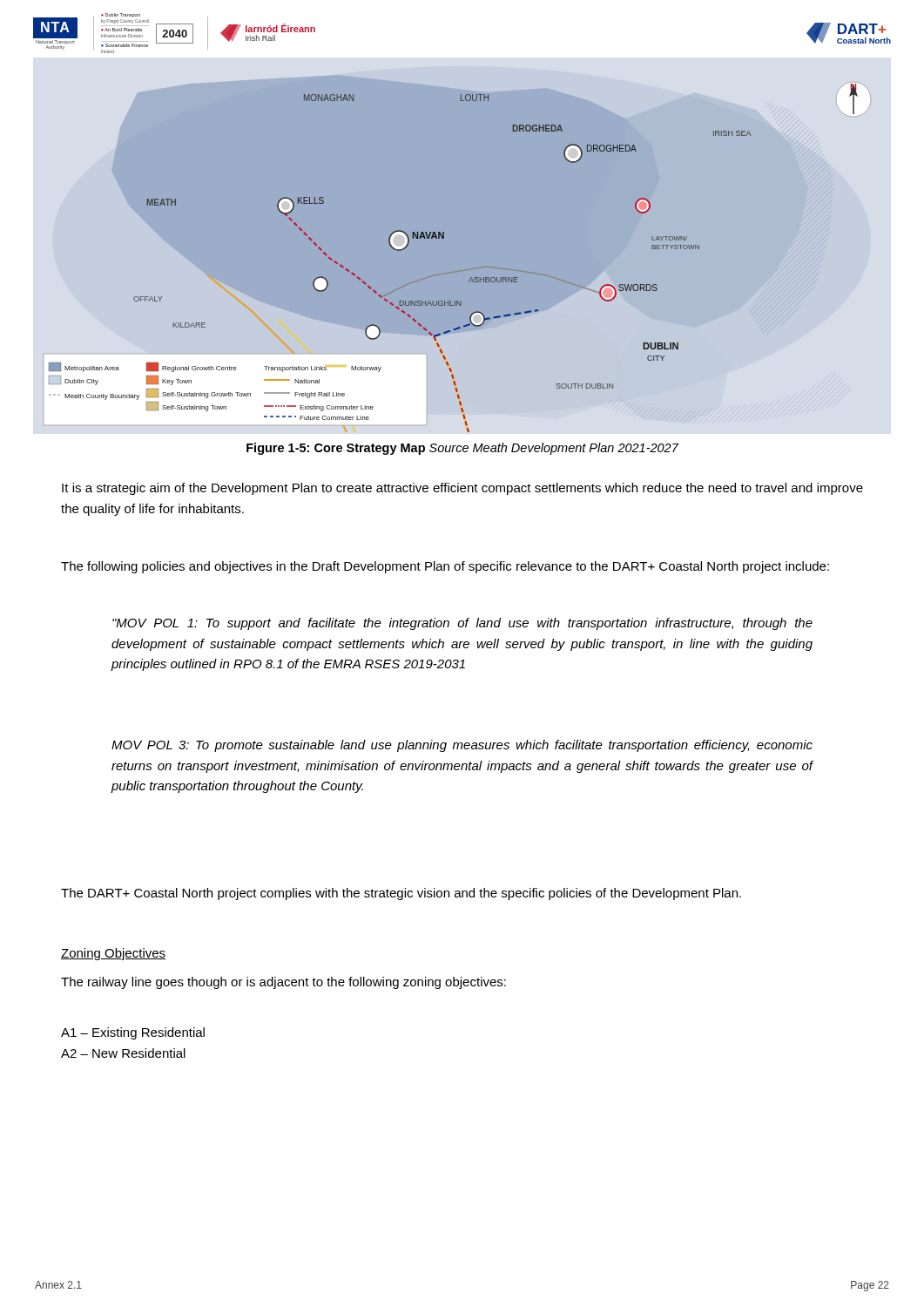Screen dimensions: 1307x924
Task: Find the map
Action: click(x=462, y=246)
